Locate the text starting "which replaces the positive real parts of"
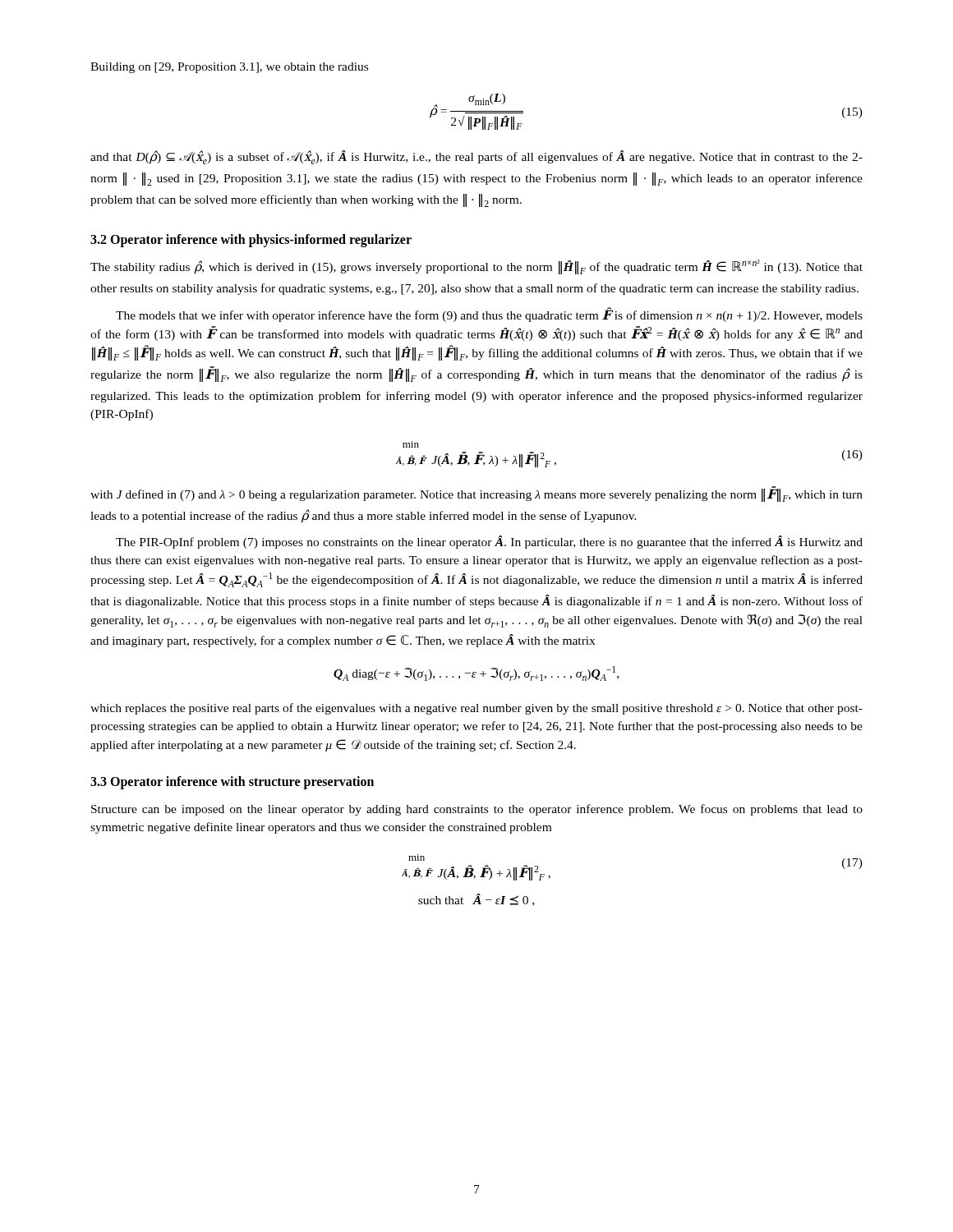The image size is (953, 1232). point(476,727)
